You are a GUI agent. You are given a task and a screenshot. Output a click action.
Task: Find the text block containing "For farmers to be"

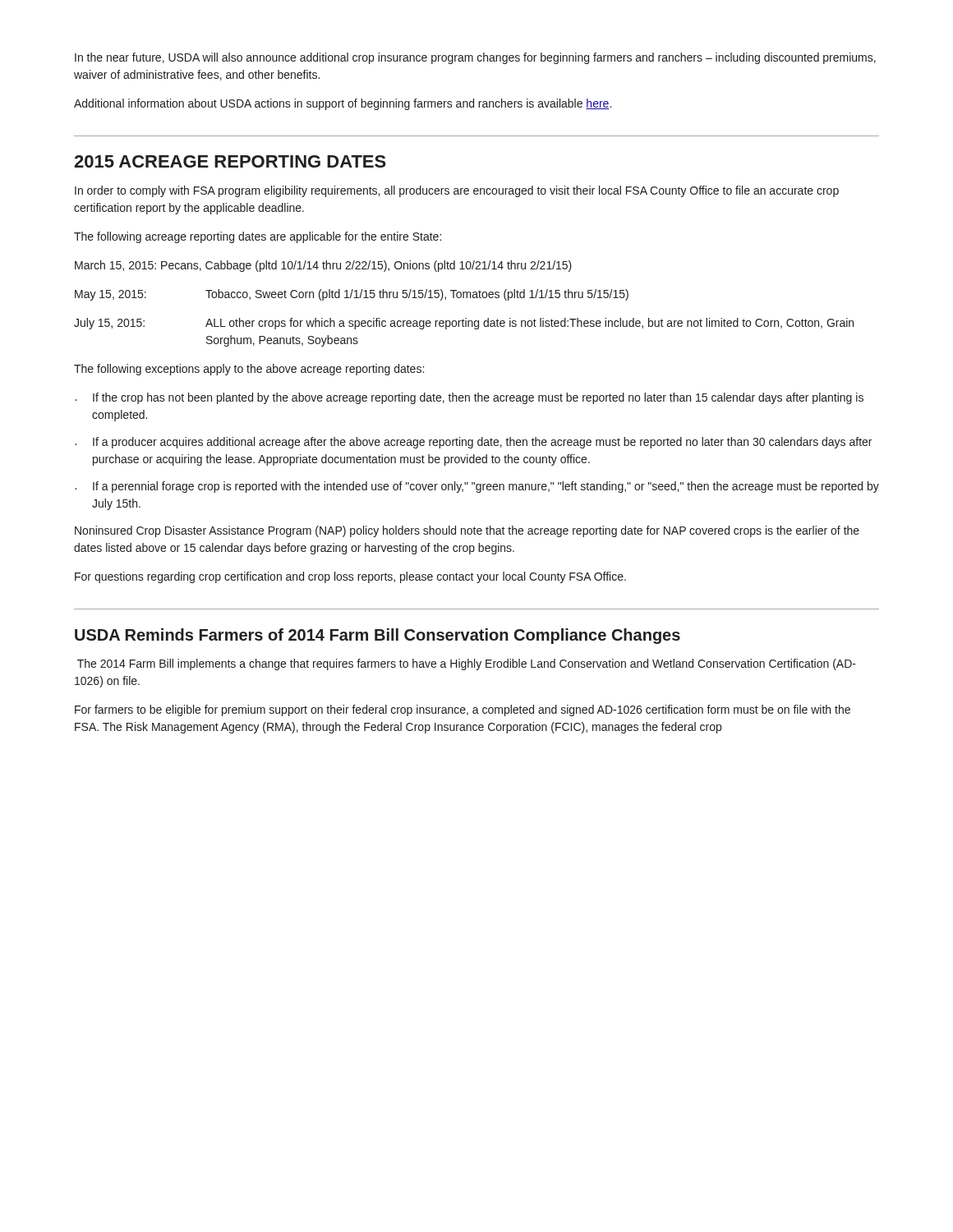click(x=462, y=718)
